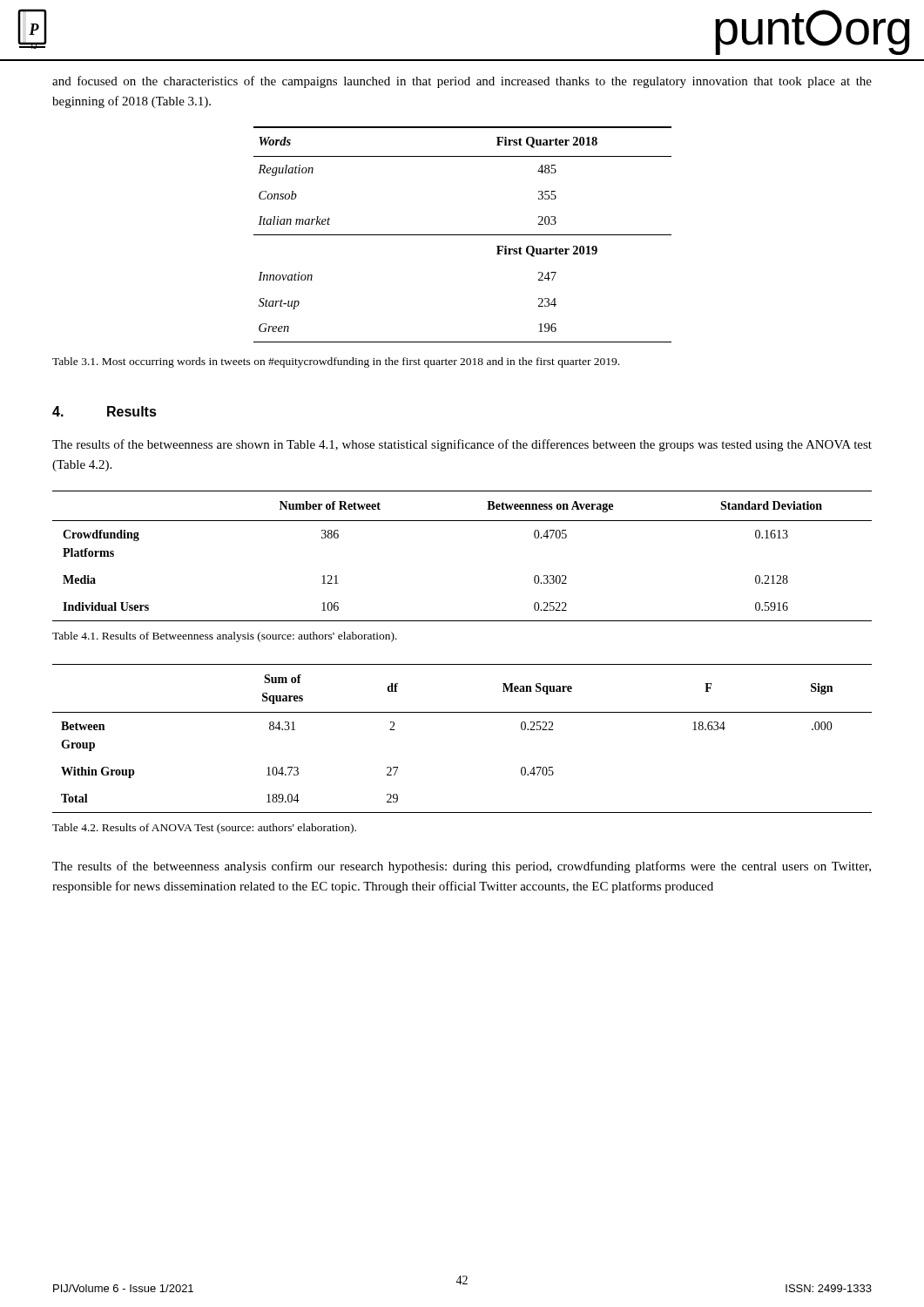924x1307 pixels.
Task: Click the caption that begins "Table 3.1. Most occurring"
Action: coord(336,361)
